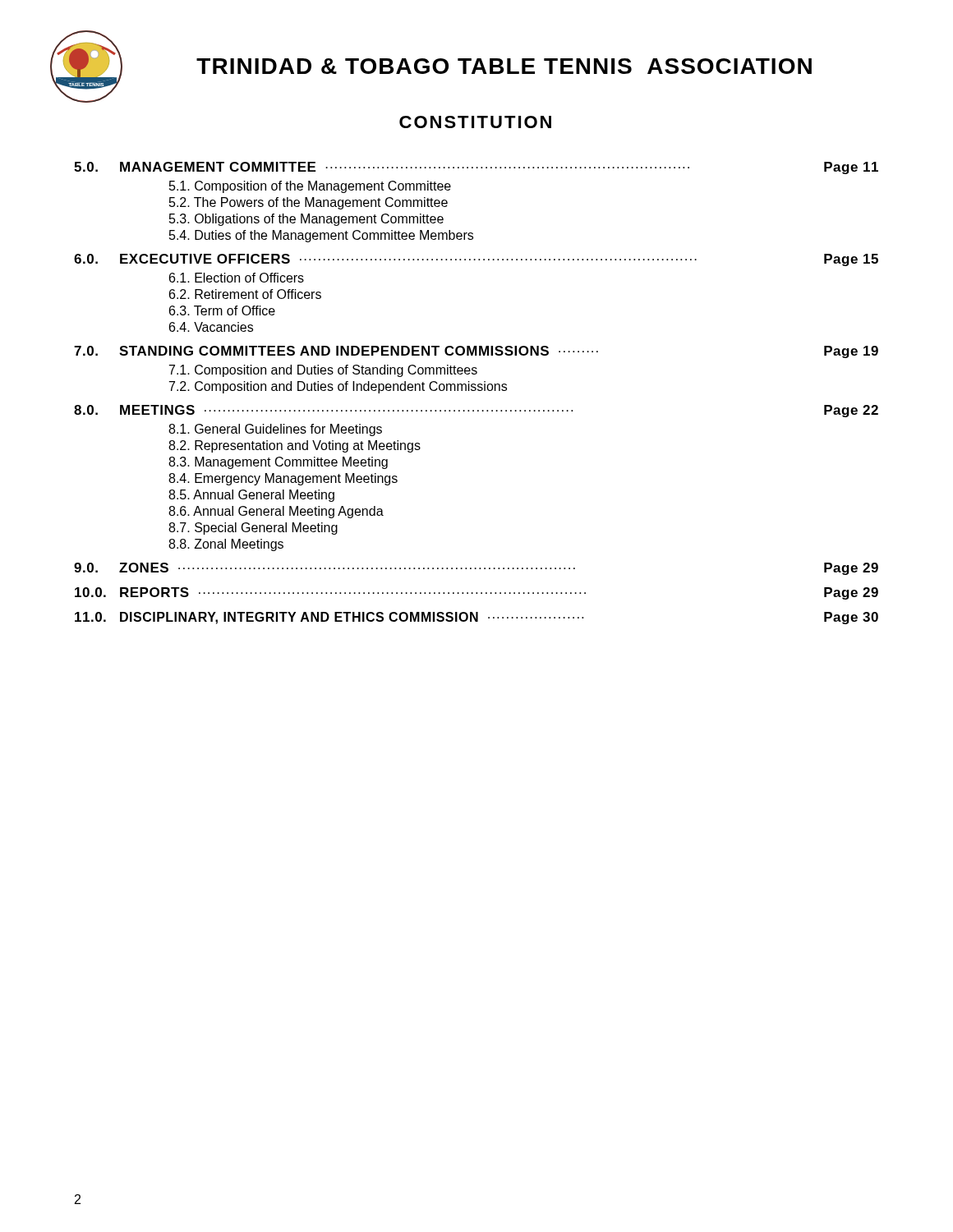Locate the logo

(86, 67)
